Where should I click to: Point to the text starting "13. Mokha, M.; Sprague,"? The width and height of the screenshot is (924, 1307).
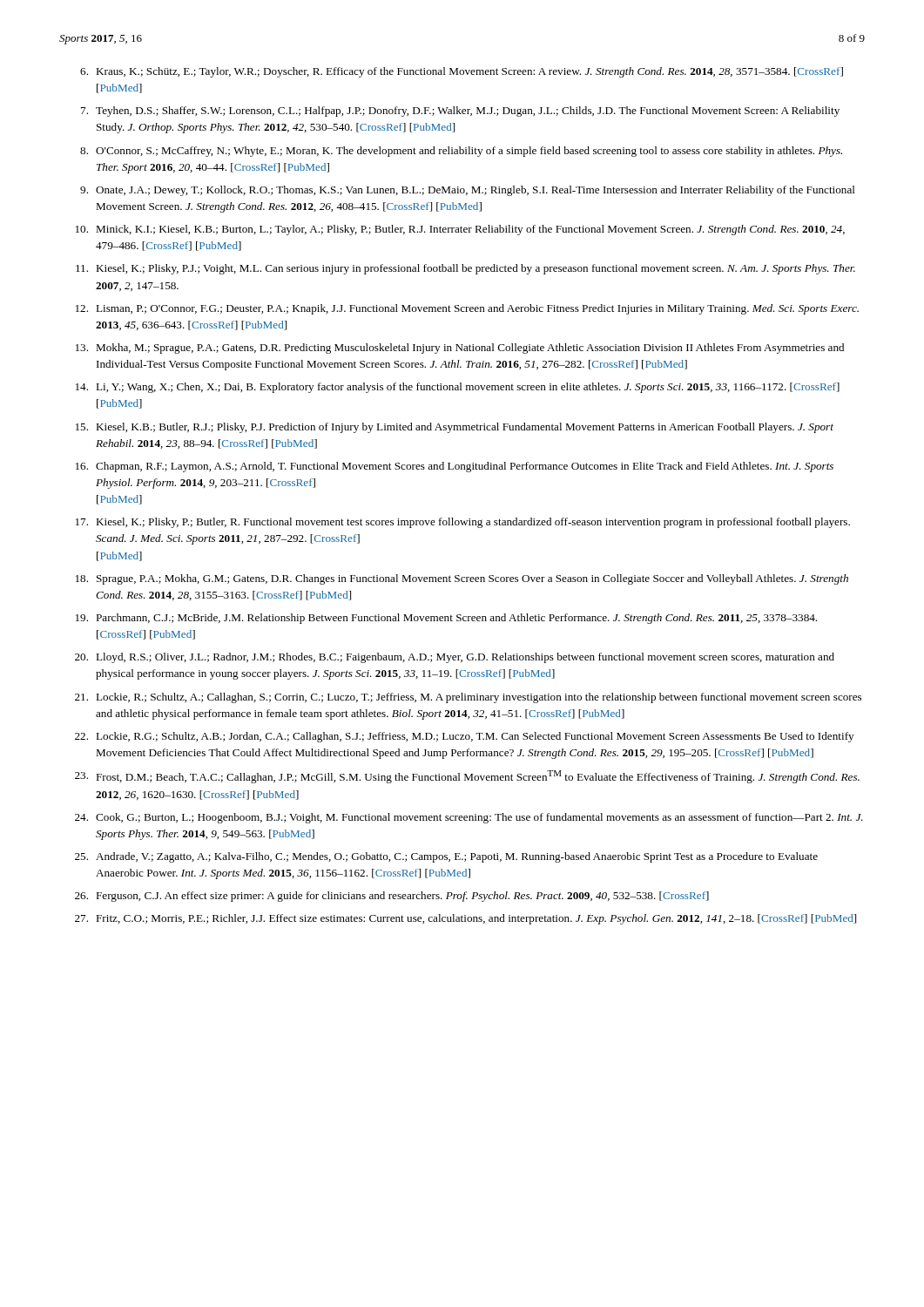pos(462,356)
